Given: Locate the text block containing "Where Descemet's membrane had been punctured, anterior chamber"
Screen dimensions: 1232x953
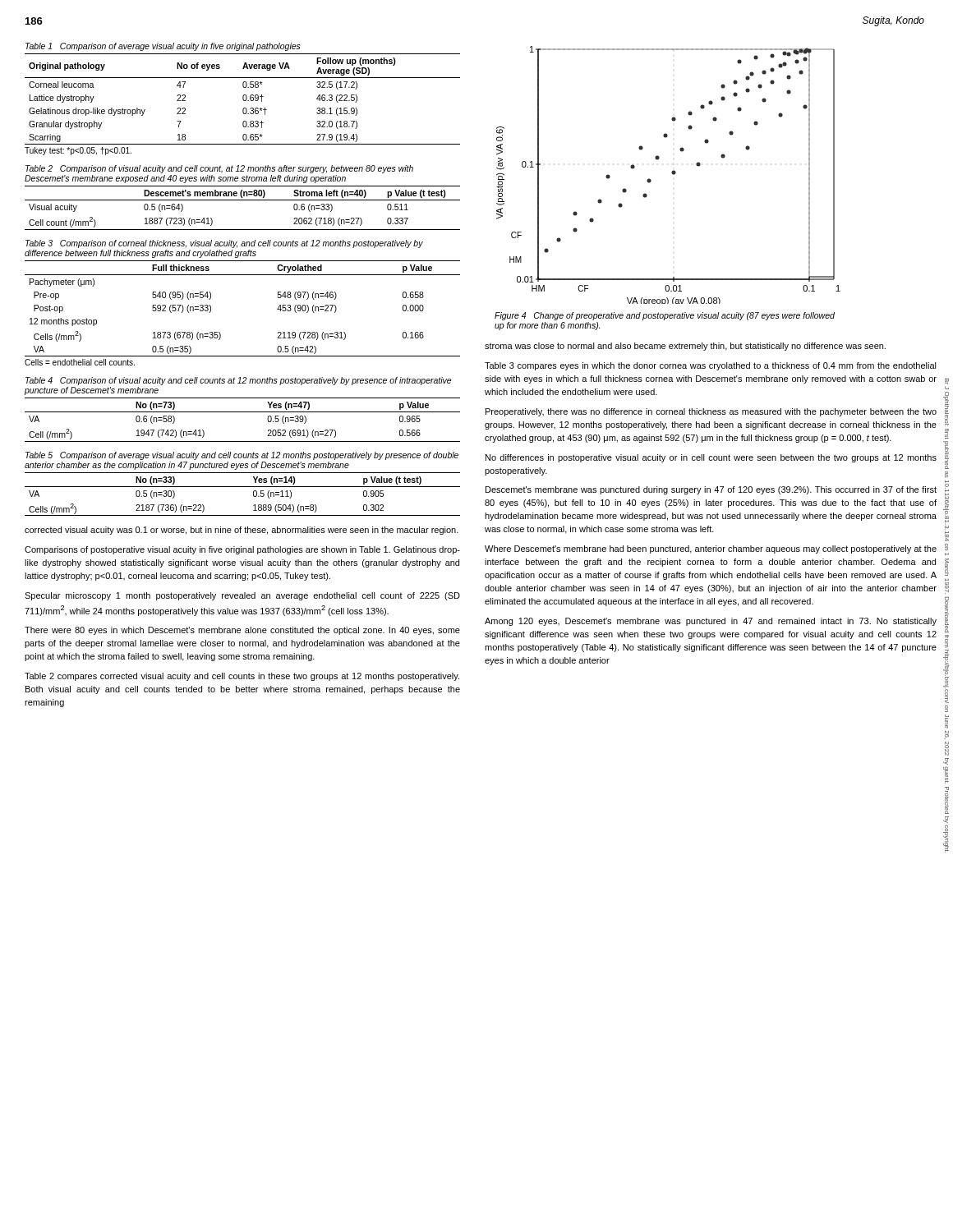Looking at the screenshot, I should [x=711, y=575].
